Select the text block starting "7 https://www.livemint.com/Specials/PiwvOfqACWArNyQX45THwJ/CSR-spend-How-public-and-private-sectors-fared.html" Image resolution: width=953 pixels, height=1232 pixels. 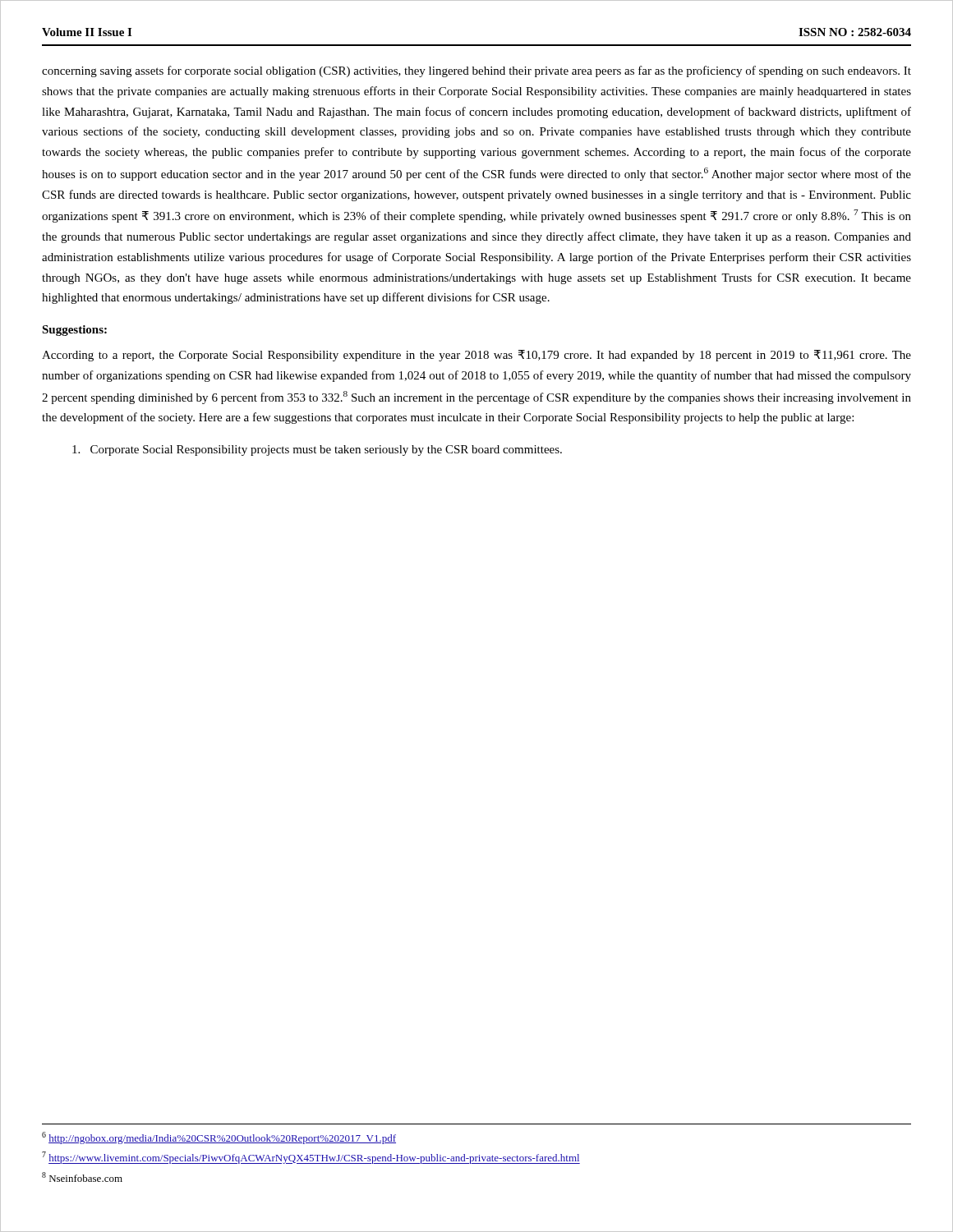[x=311, y=1157]
